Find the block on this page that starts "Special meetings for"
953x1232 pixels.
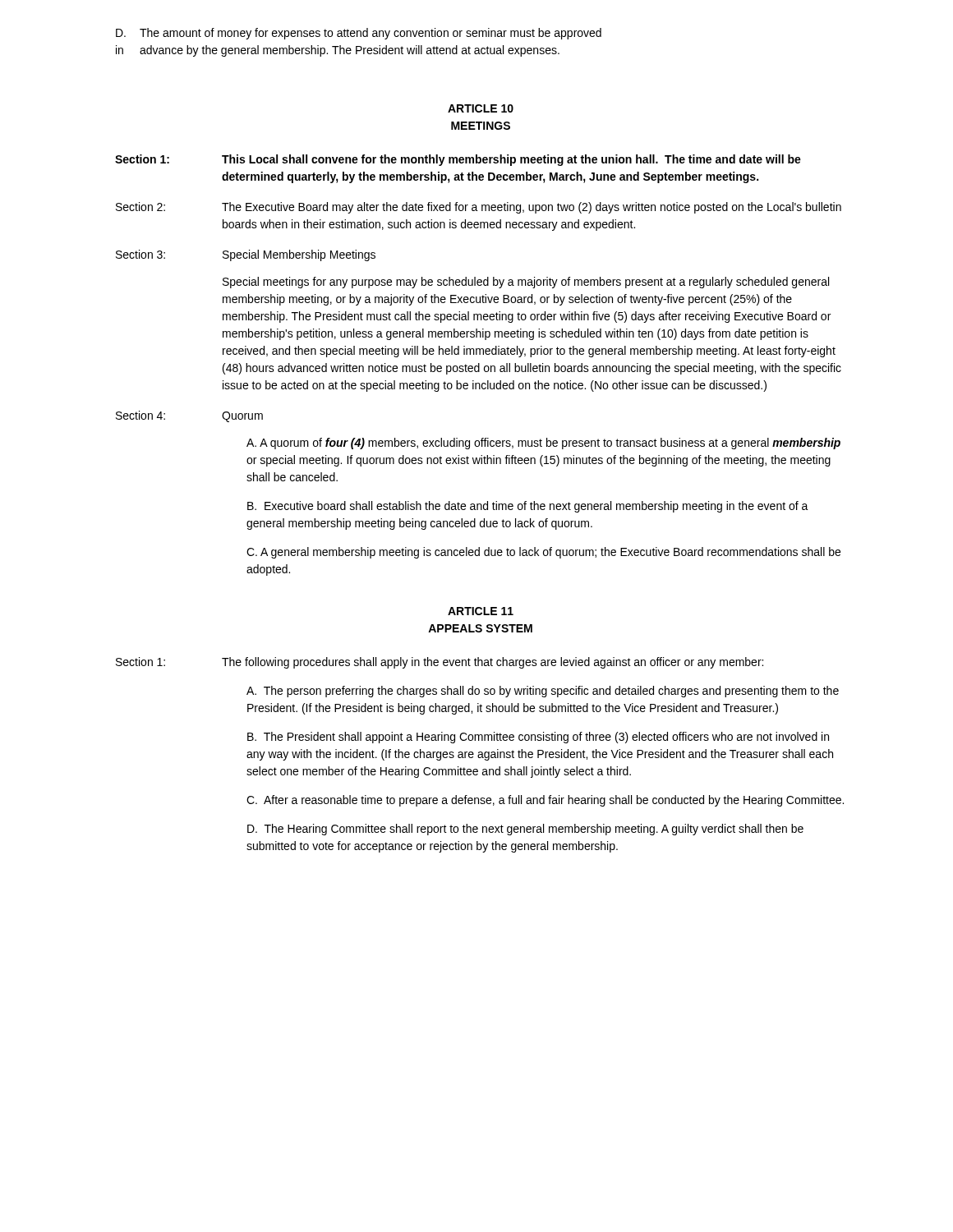[532, 333]
